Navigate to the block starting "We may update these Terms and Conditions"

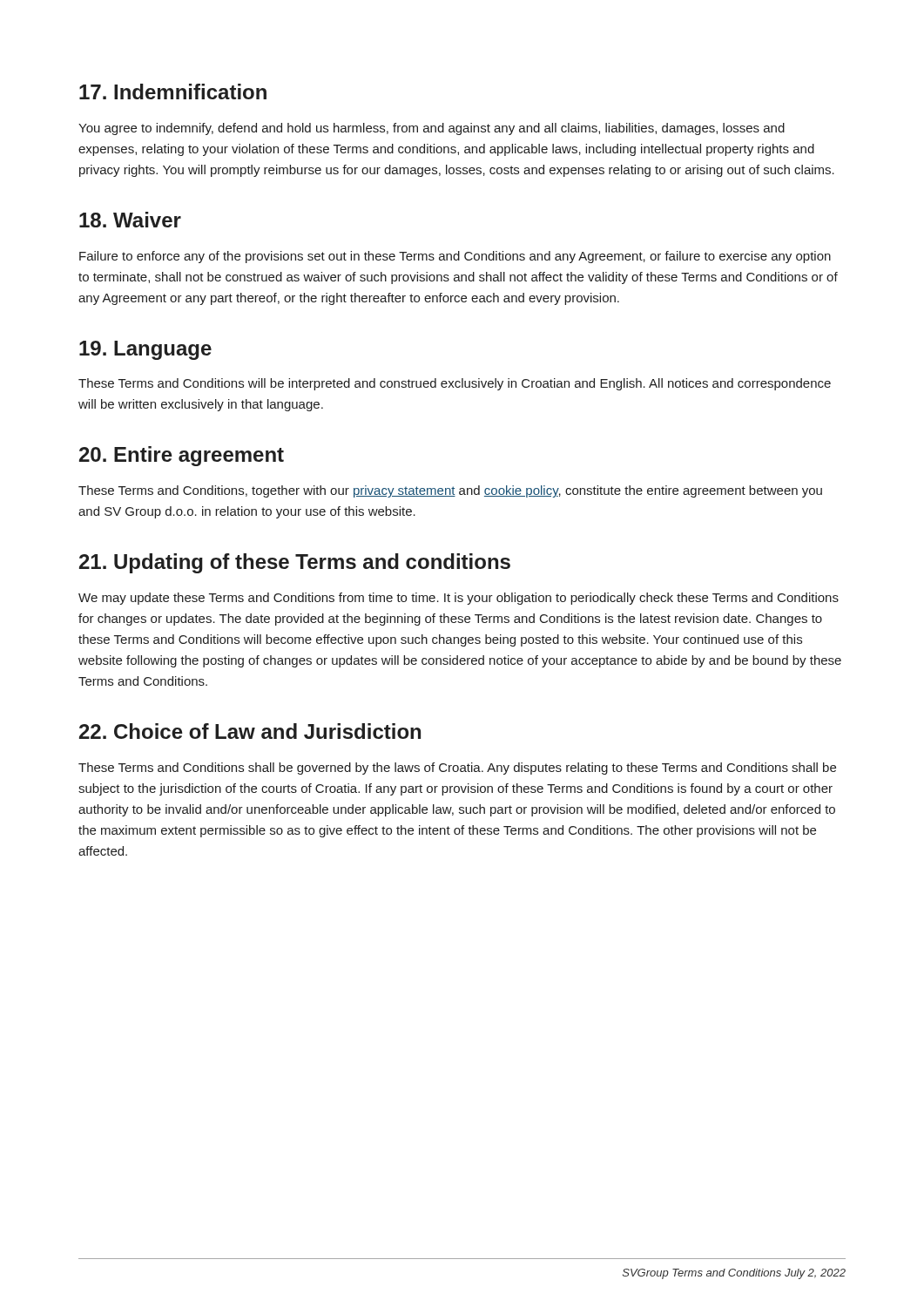[460, 639]
